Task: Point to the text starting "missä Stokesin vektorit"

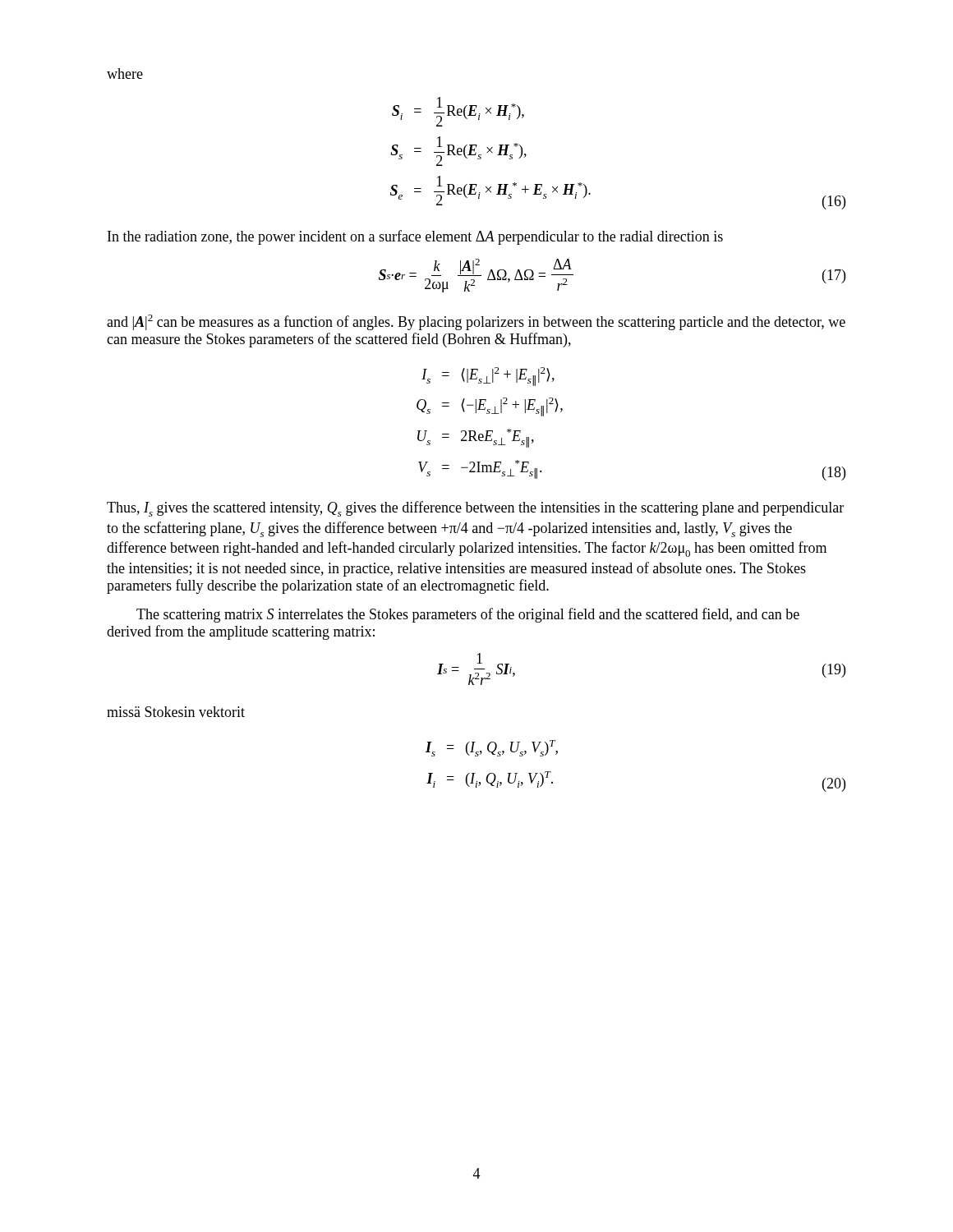Action: pyautogui.click(x=176, y=712)
